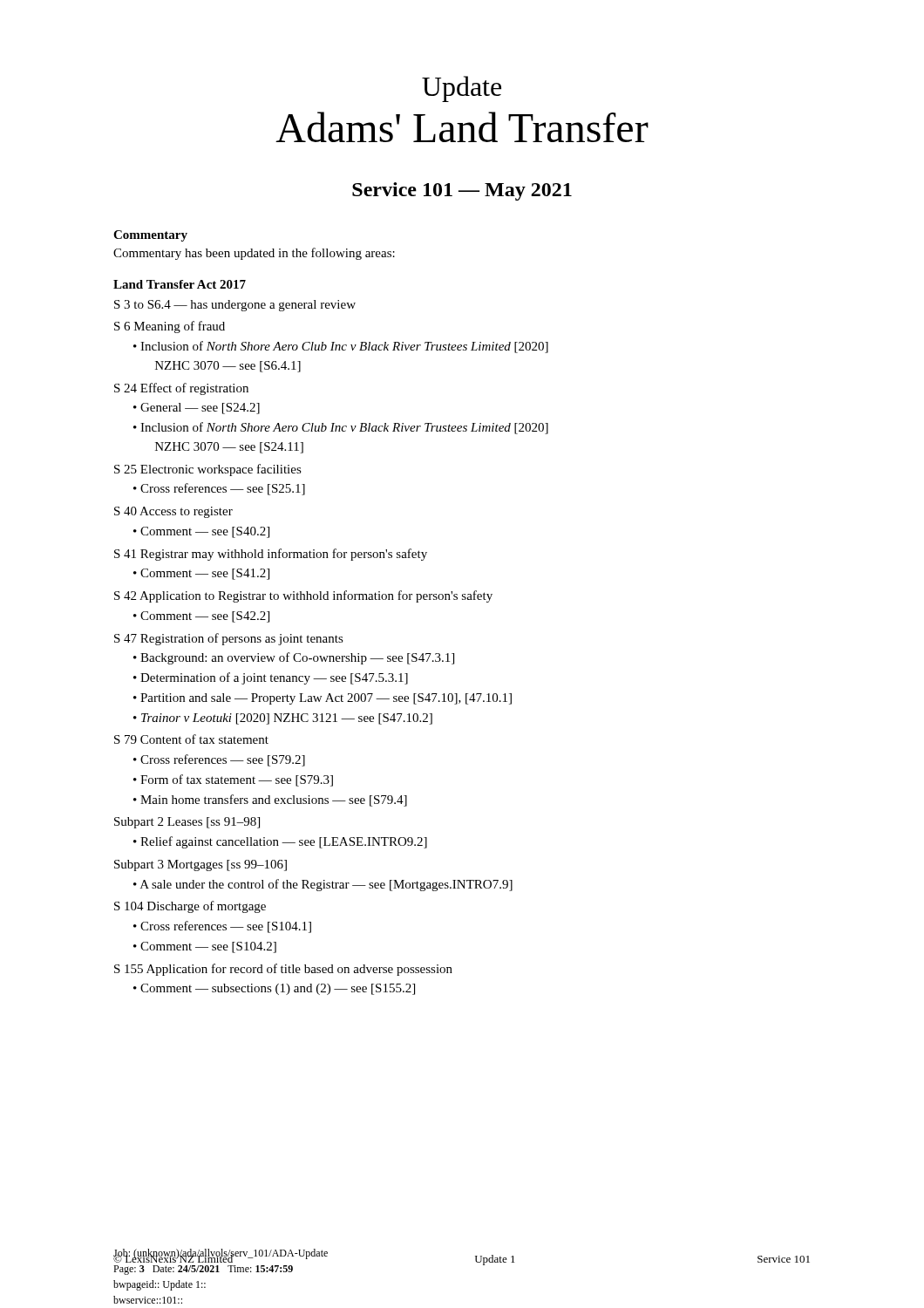Where does it say "• Cross references — see [S79.2]"?
Image resolution: width=924 pixels, height=1308 pixels.
pyautogui.click(x=225, y=760)
